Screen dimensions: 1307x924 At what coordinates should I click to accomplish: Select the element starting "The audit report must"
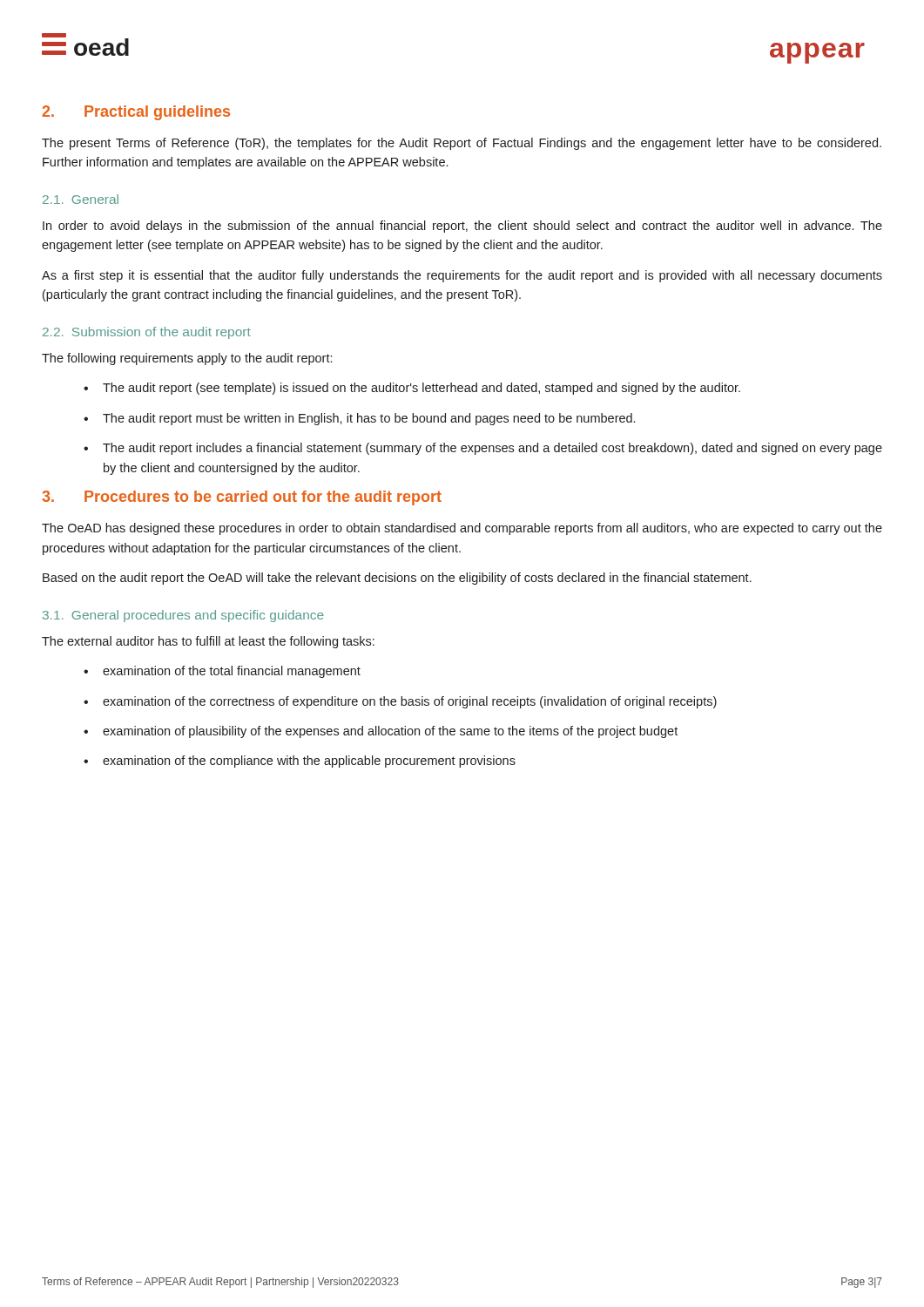(x=483, y=418)
